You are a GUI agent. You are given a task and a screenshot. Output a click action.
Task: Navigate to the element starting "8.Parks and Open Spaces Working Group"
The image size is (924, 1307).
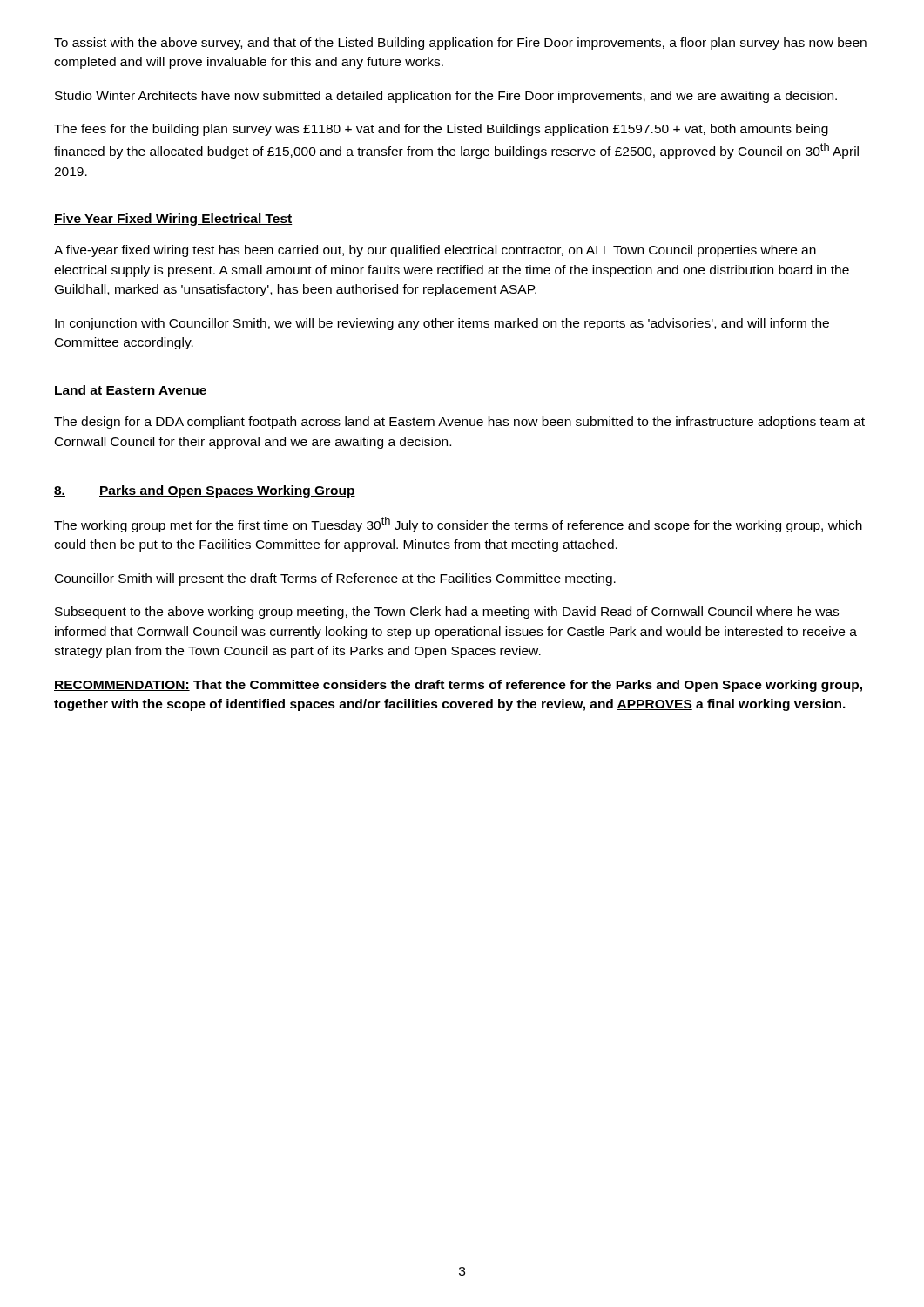204,491
